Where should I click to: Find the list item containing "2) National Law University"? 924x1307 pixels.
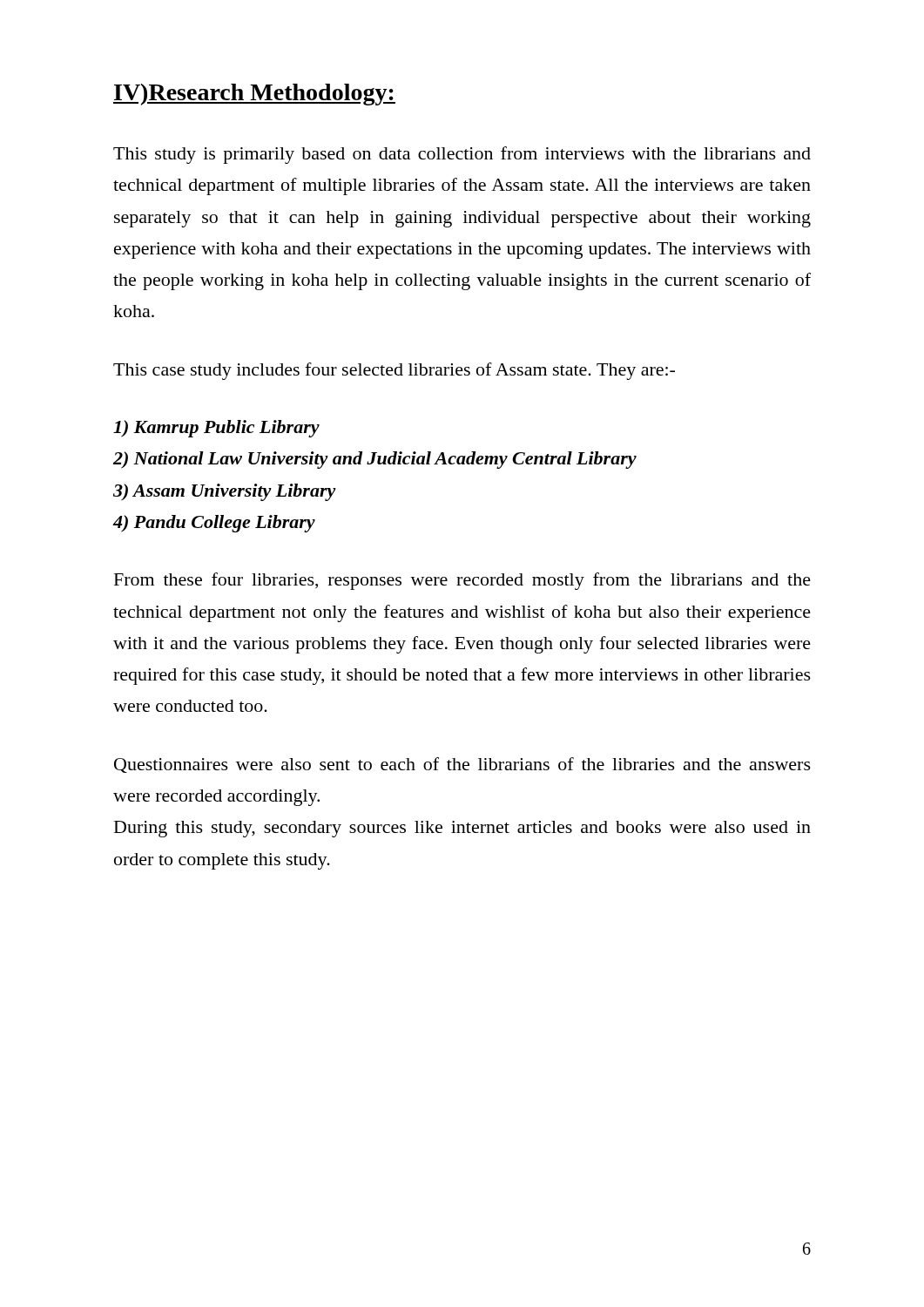pyautogui.click(x=375, y=458)
